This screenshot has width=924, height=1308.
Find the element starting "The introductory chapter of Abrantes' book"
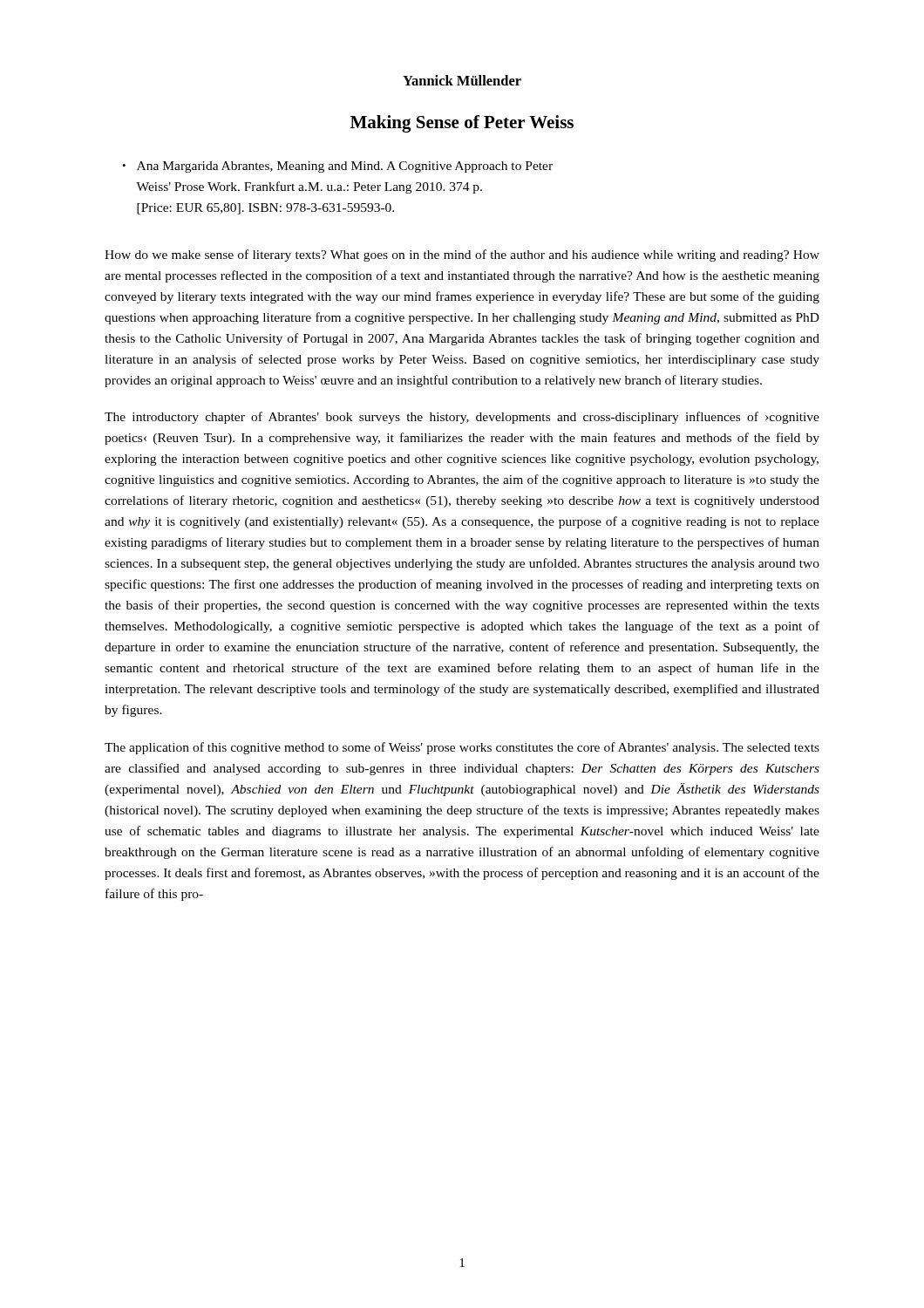click(x=462, y=563)
